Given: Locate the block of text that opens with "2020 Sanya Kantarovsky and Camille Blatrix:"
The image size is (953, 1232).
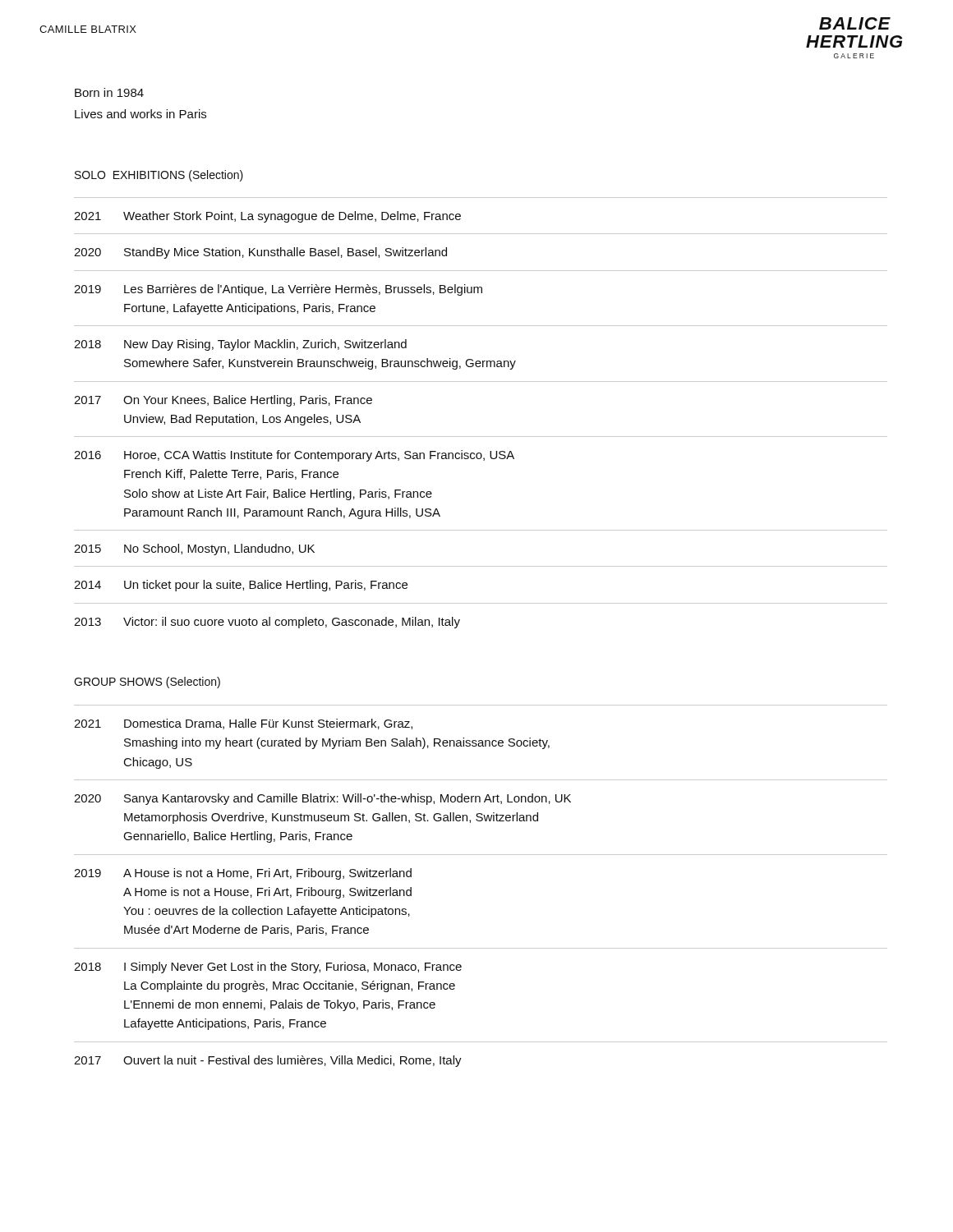Looking at the screenshot, I should [x=481, y=817].
